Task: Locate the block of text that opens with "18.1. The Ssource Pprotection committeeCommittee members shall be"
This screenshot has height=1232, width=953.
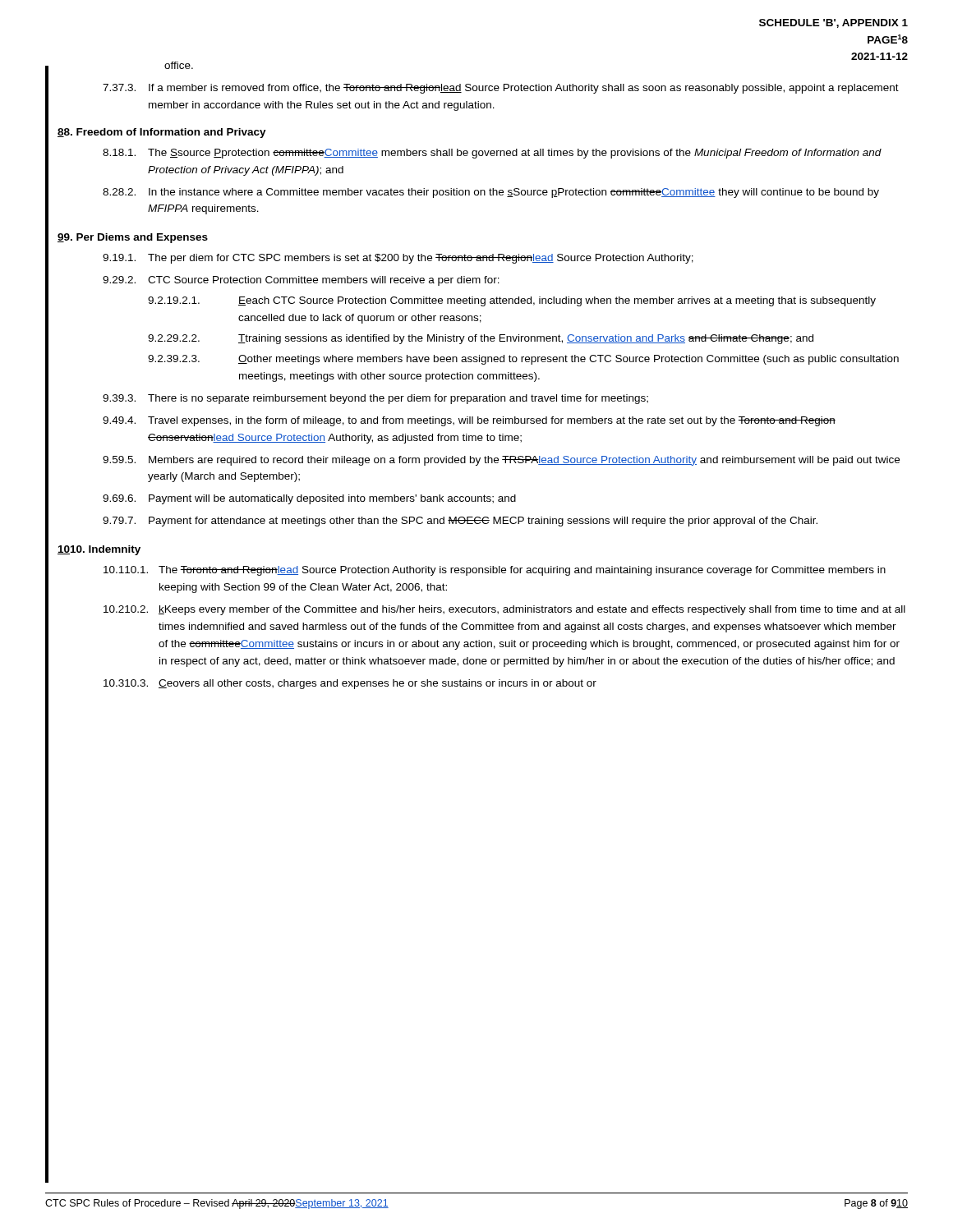Action: (505, 161)
